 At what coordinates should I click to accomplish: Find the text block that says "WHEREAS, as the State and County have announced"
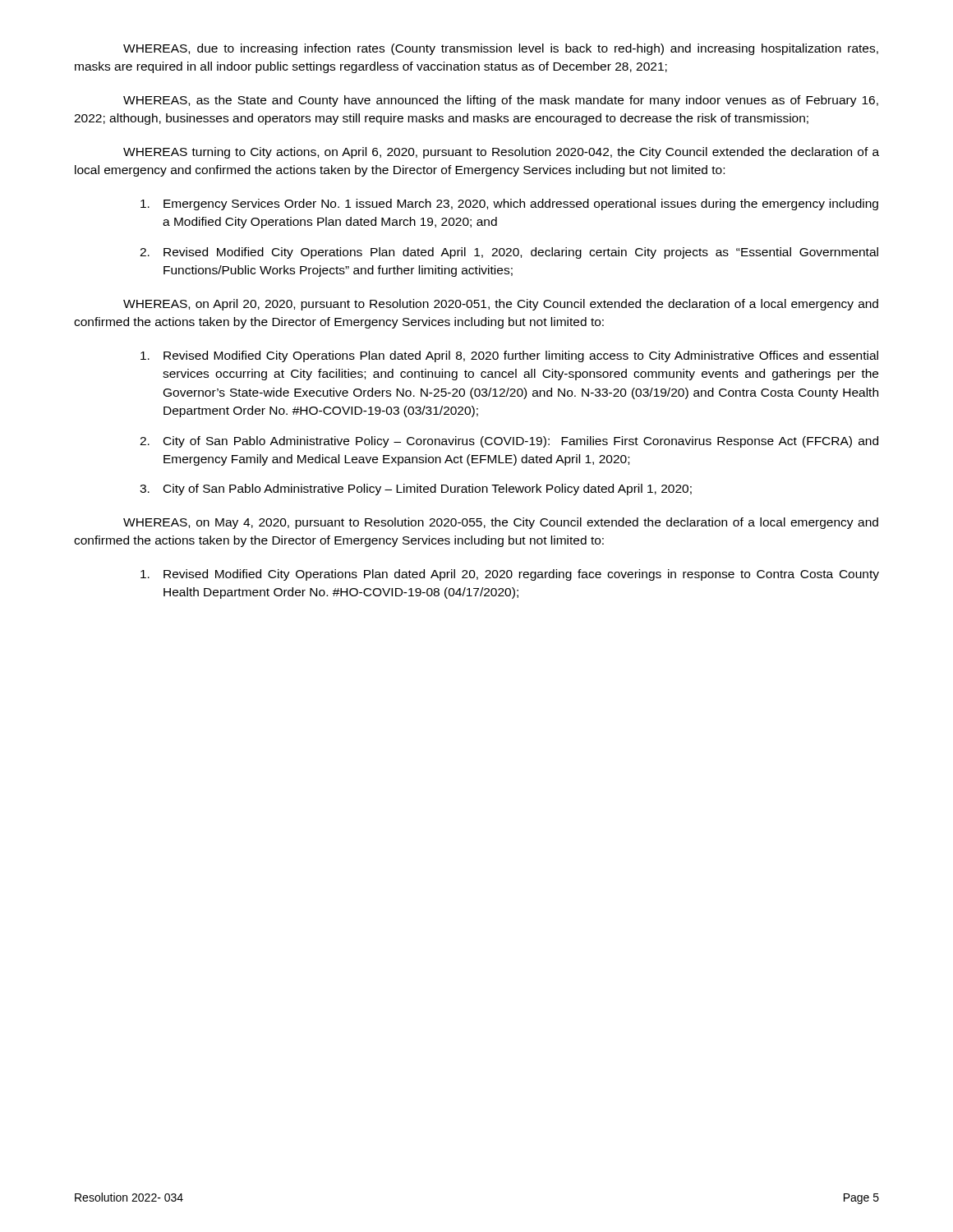click(x=476, y=109)
